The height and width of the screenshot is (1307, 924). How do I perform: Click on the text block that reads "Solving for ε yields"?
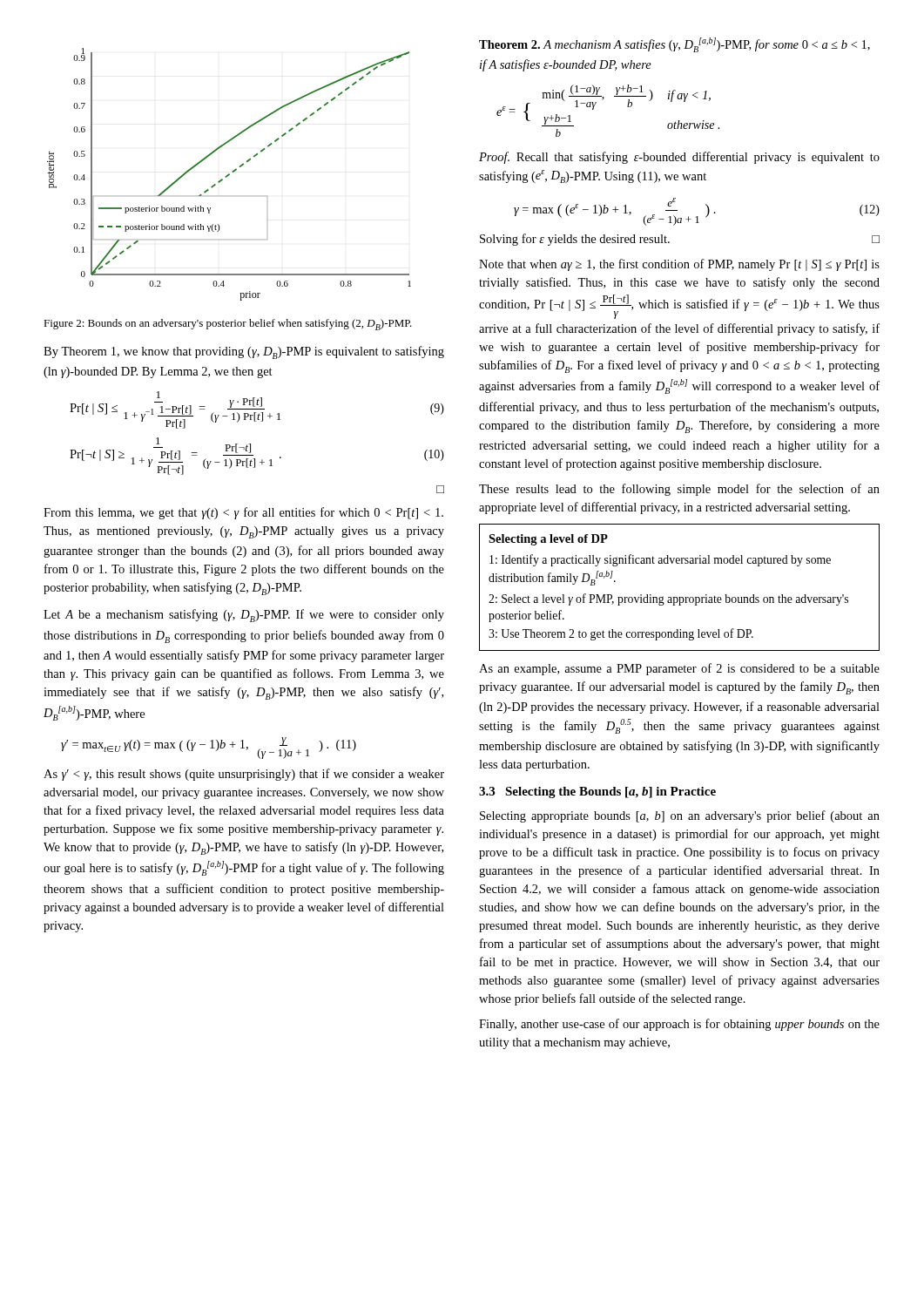[679, 239]
